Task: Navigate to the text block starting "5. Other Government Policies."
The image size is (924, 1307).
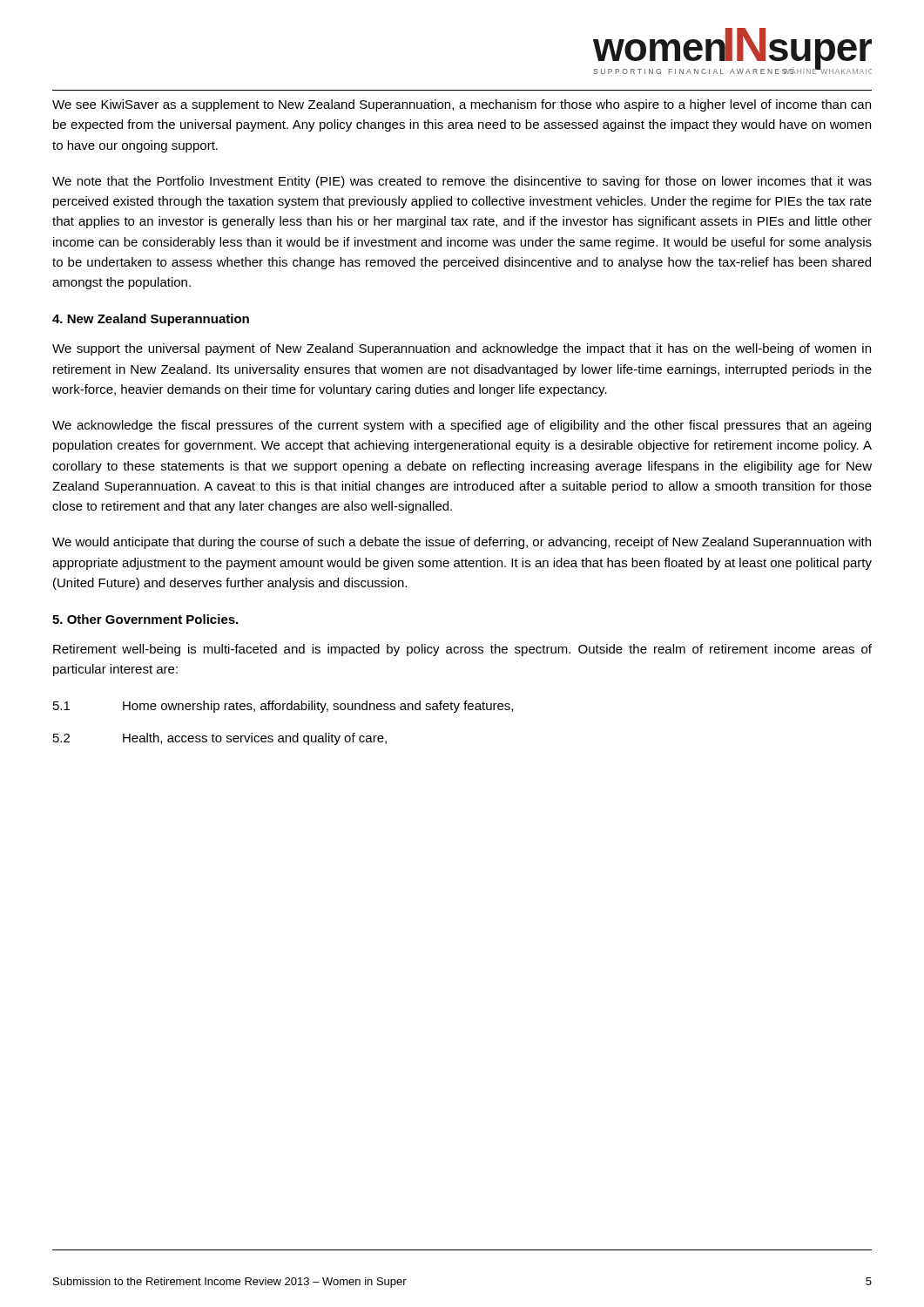Action: [x=146, y=619]
